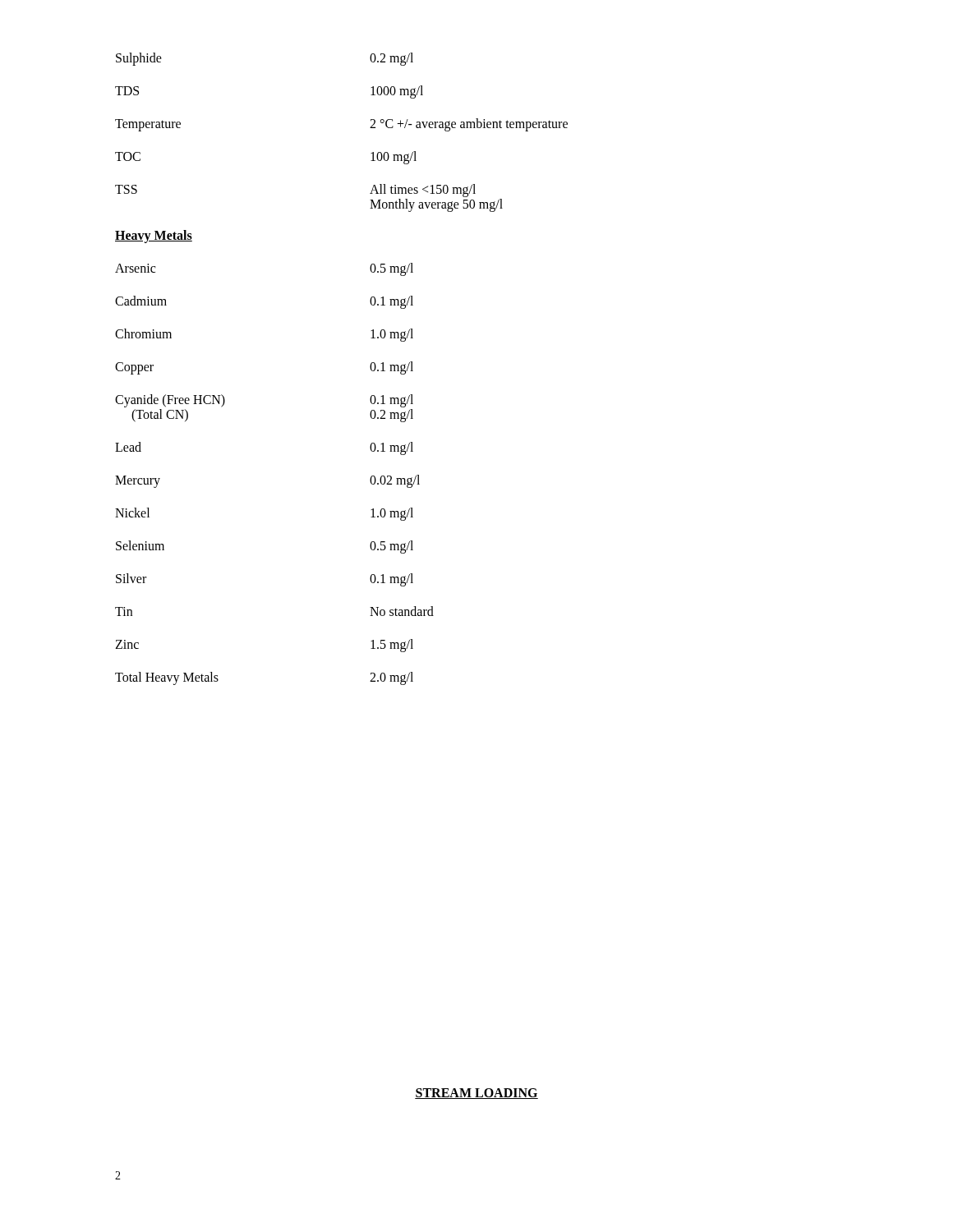The image size is (953, 1232).
Task: Point to the text starting "Heavy Metals"
Action: pyautogui.click(x=154, y=235)
